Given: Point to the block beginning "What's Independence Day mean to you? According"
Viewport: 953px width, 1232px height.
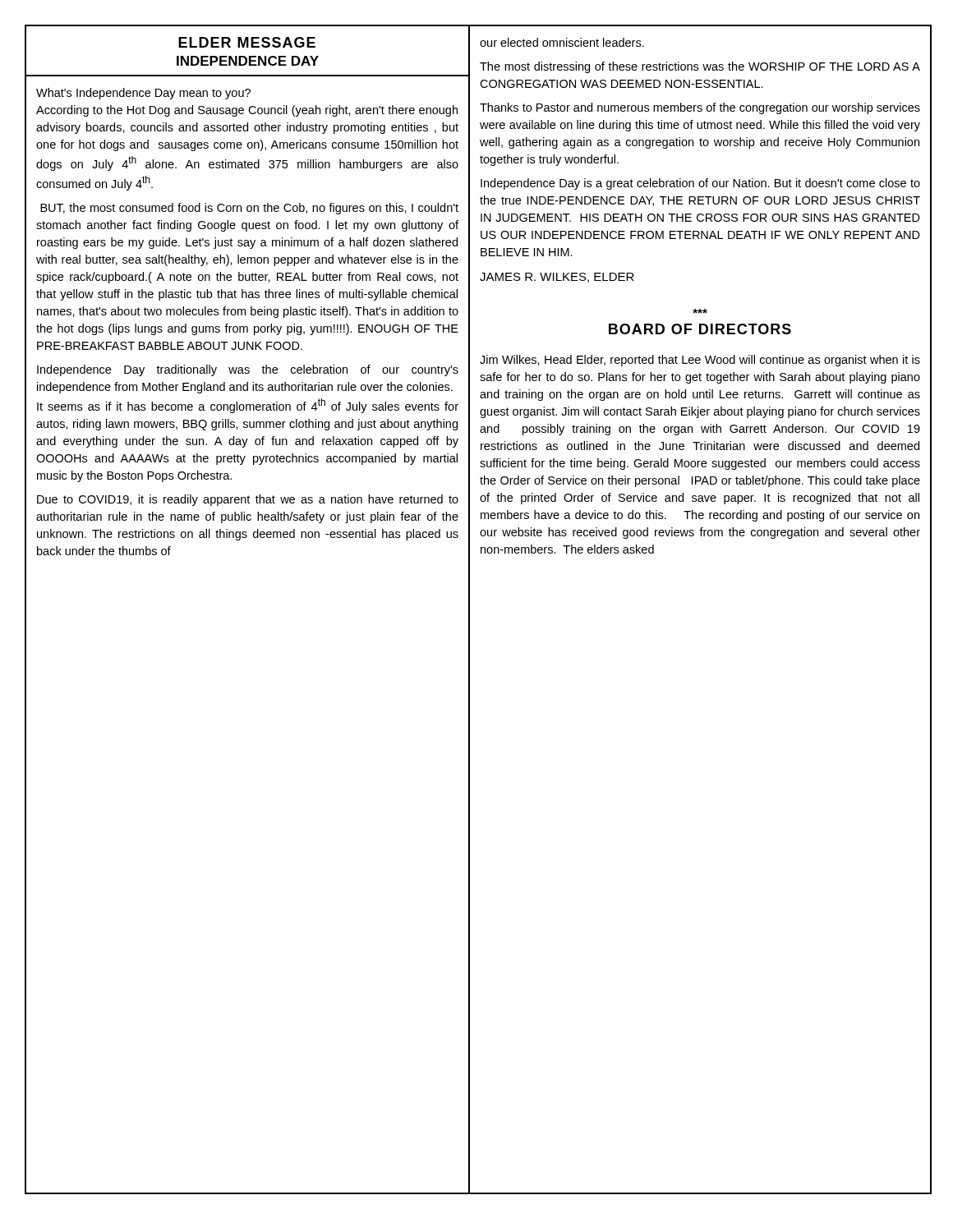Looking at the screenshot, I should (247, 322).
